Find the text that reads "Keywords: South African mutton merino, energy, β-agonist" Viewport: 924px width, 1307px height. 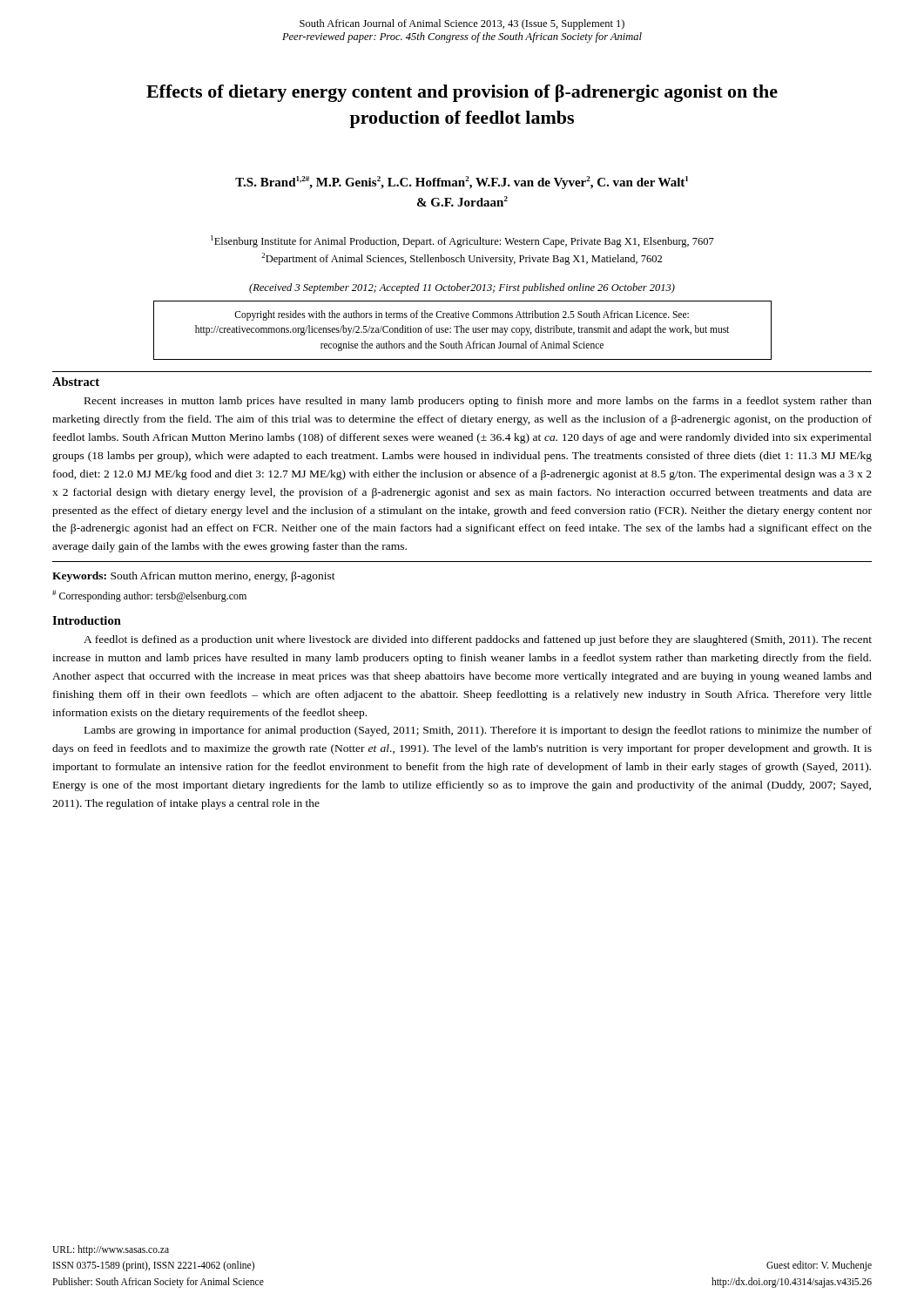(x=194, y=577)
